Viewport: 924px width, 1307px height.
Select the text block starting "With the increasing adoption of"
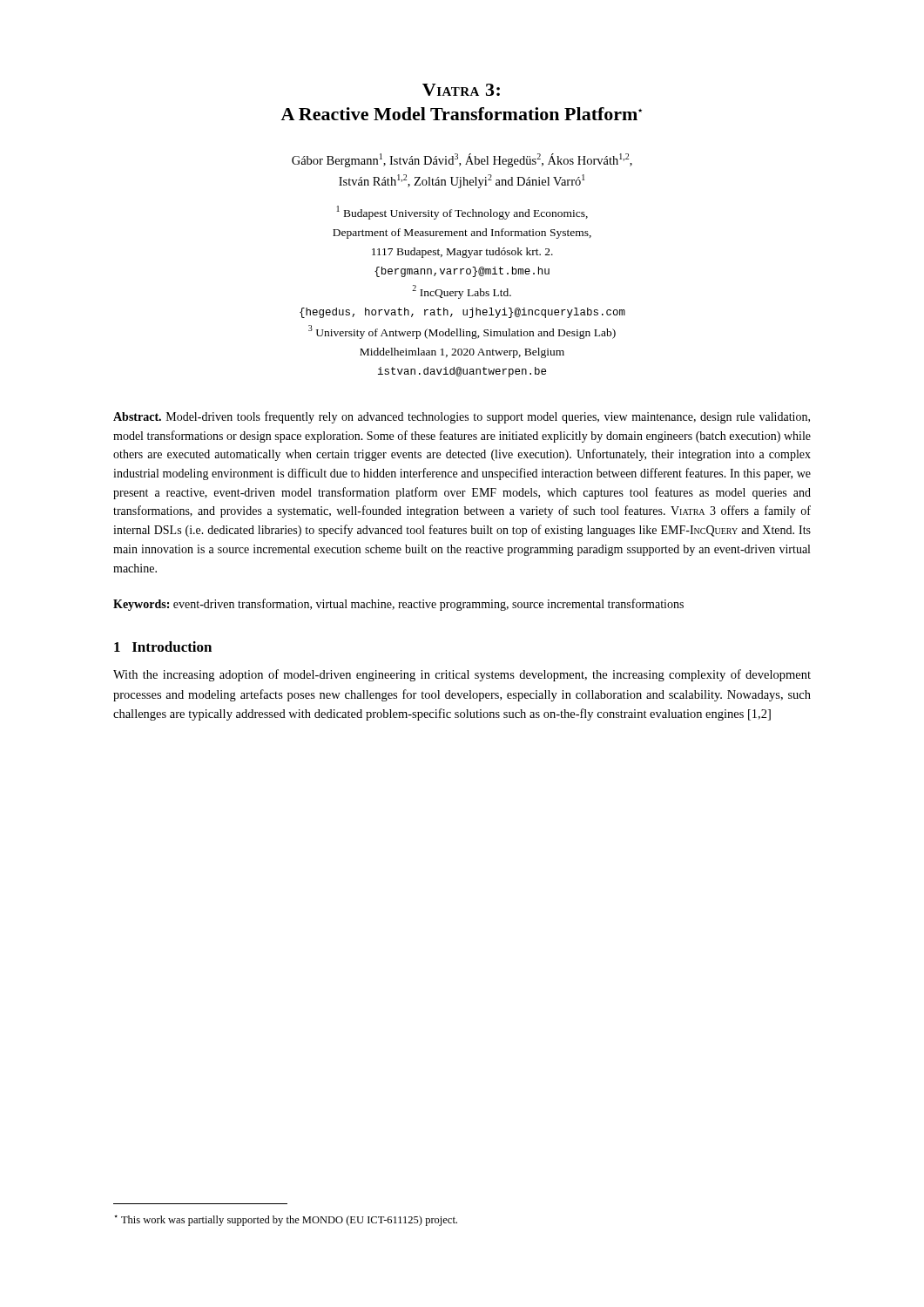(x=462, y=694)
